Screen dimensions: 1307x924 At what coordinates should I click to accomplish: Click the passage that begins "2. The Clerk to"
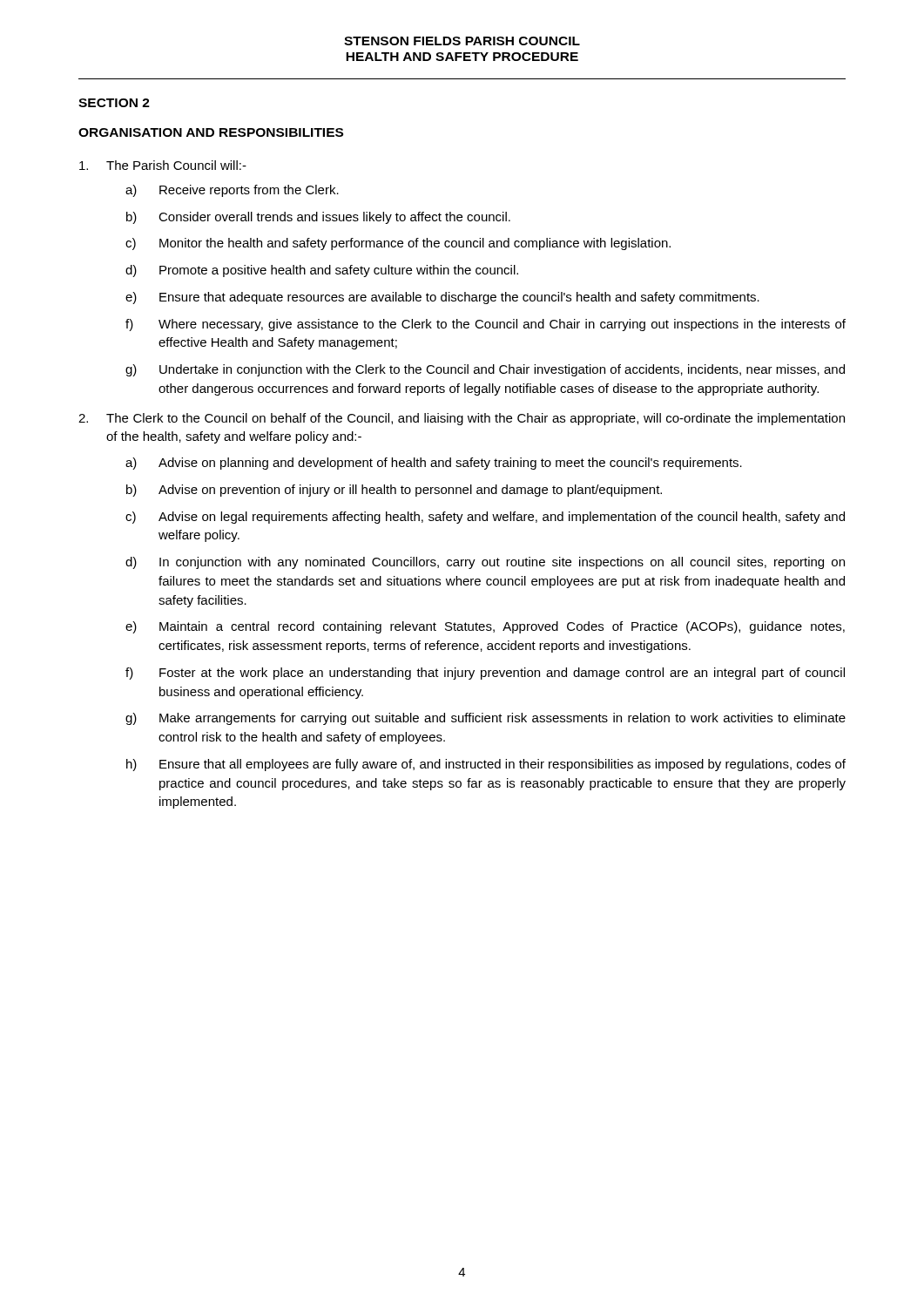[462, 427]
